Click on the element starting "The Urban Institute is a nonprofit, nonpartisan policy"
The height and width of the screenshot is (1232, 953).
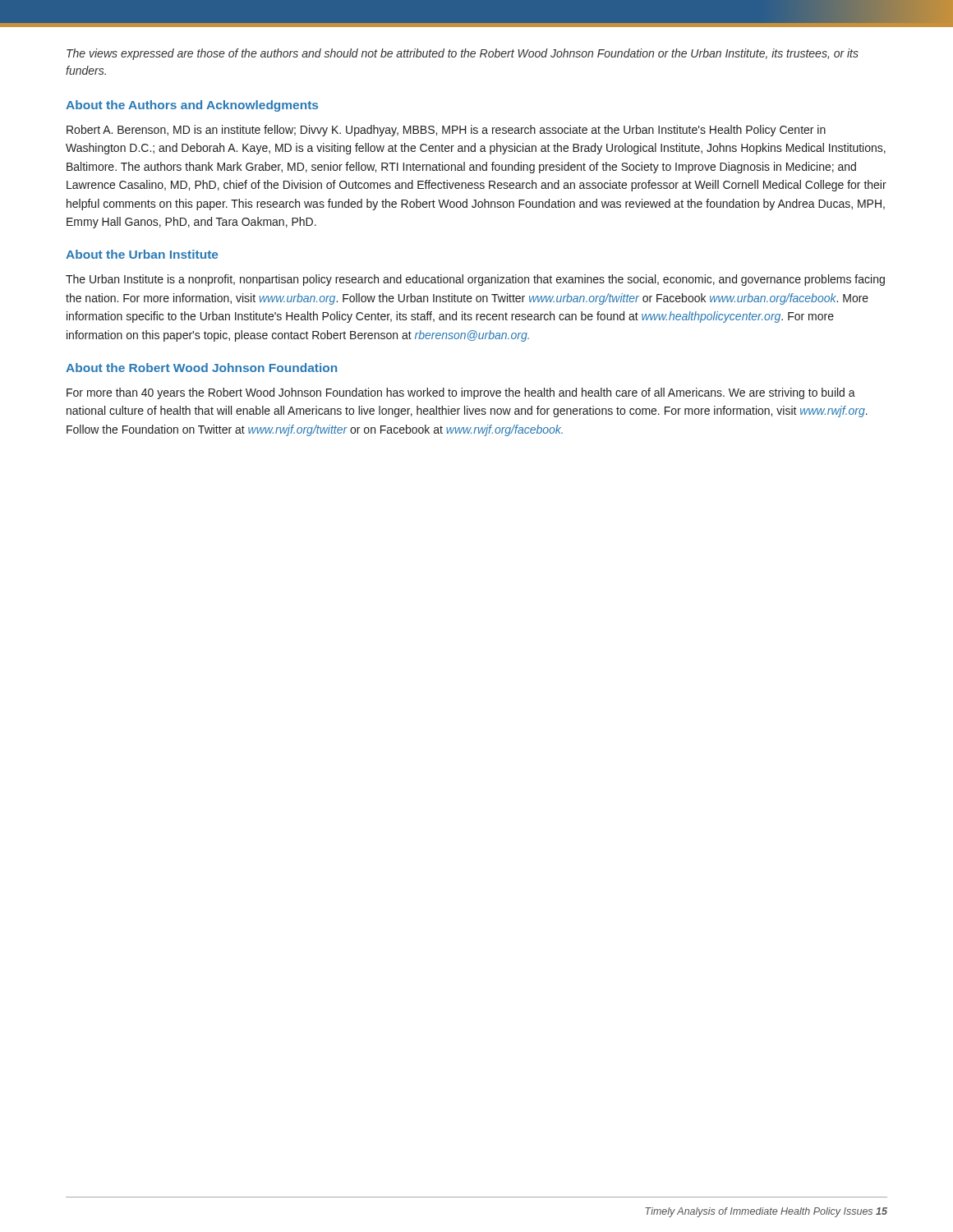coord(476,307)
